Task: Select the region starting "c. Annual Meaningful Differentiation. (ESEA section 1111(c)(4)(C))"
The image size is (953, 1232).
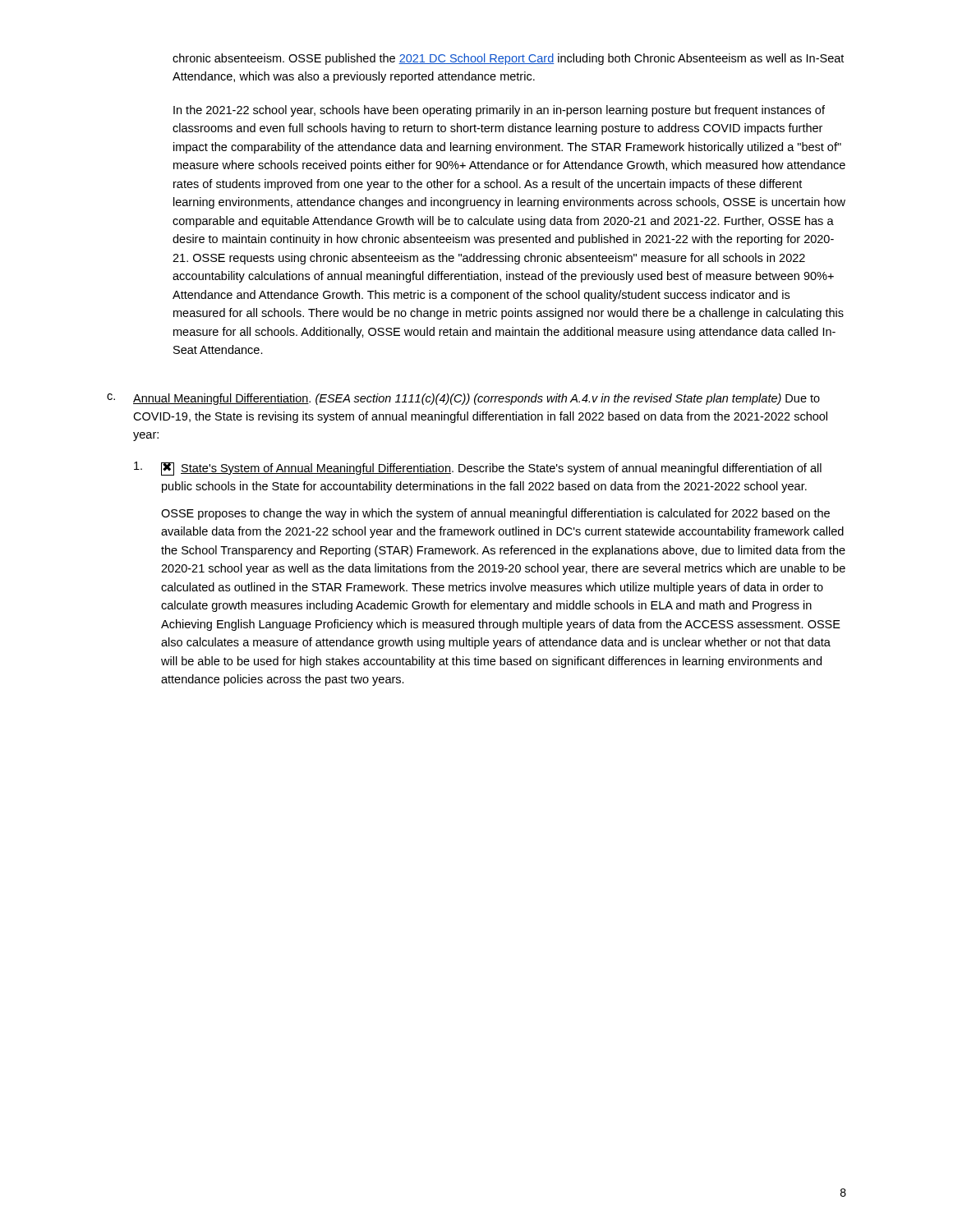Action: (476, 417)
